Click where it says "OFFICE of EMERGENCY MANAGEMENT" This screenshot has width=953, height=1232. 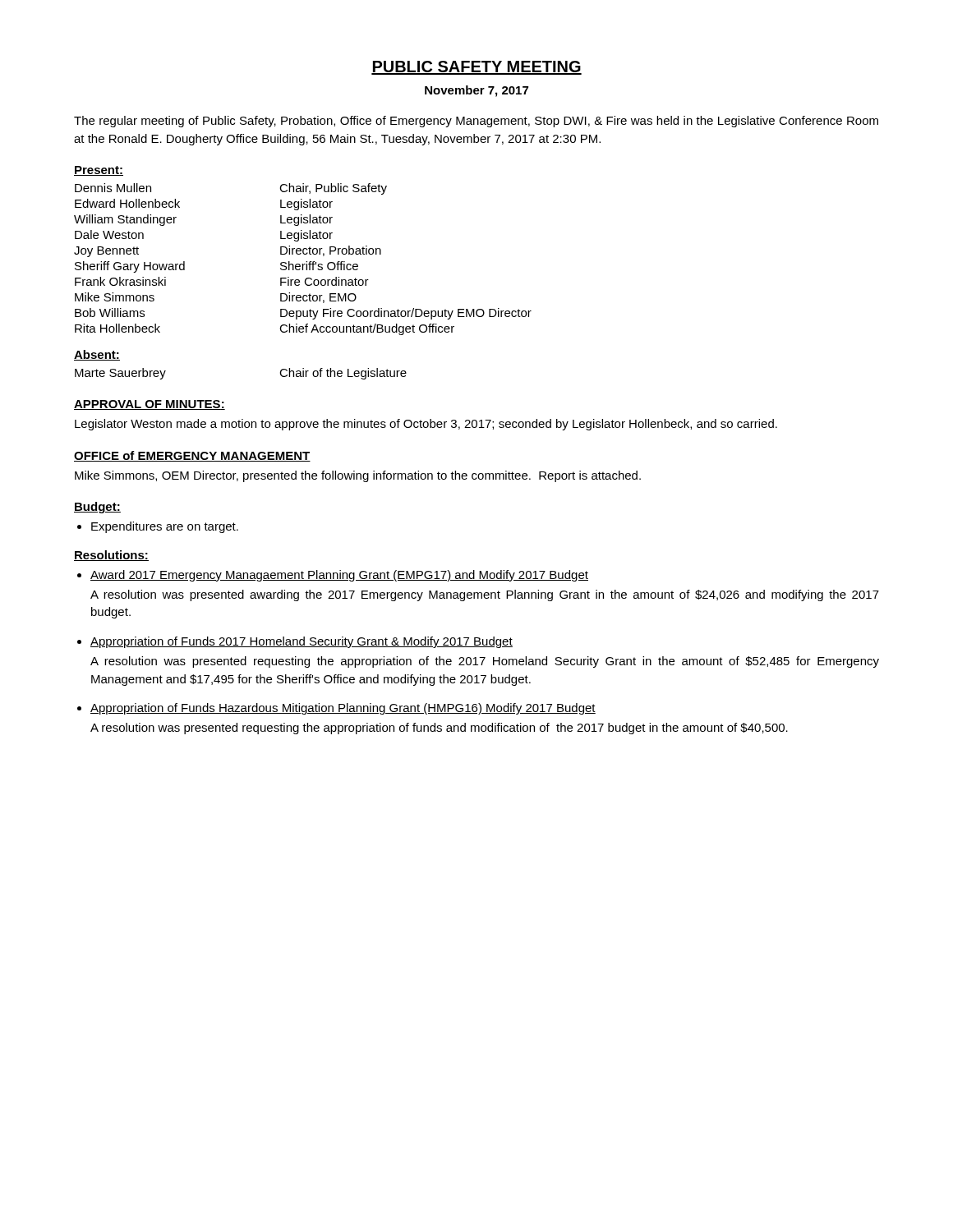(192, 456)
